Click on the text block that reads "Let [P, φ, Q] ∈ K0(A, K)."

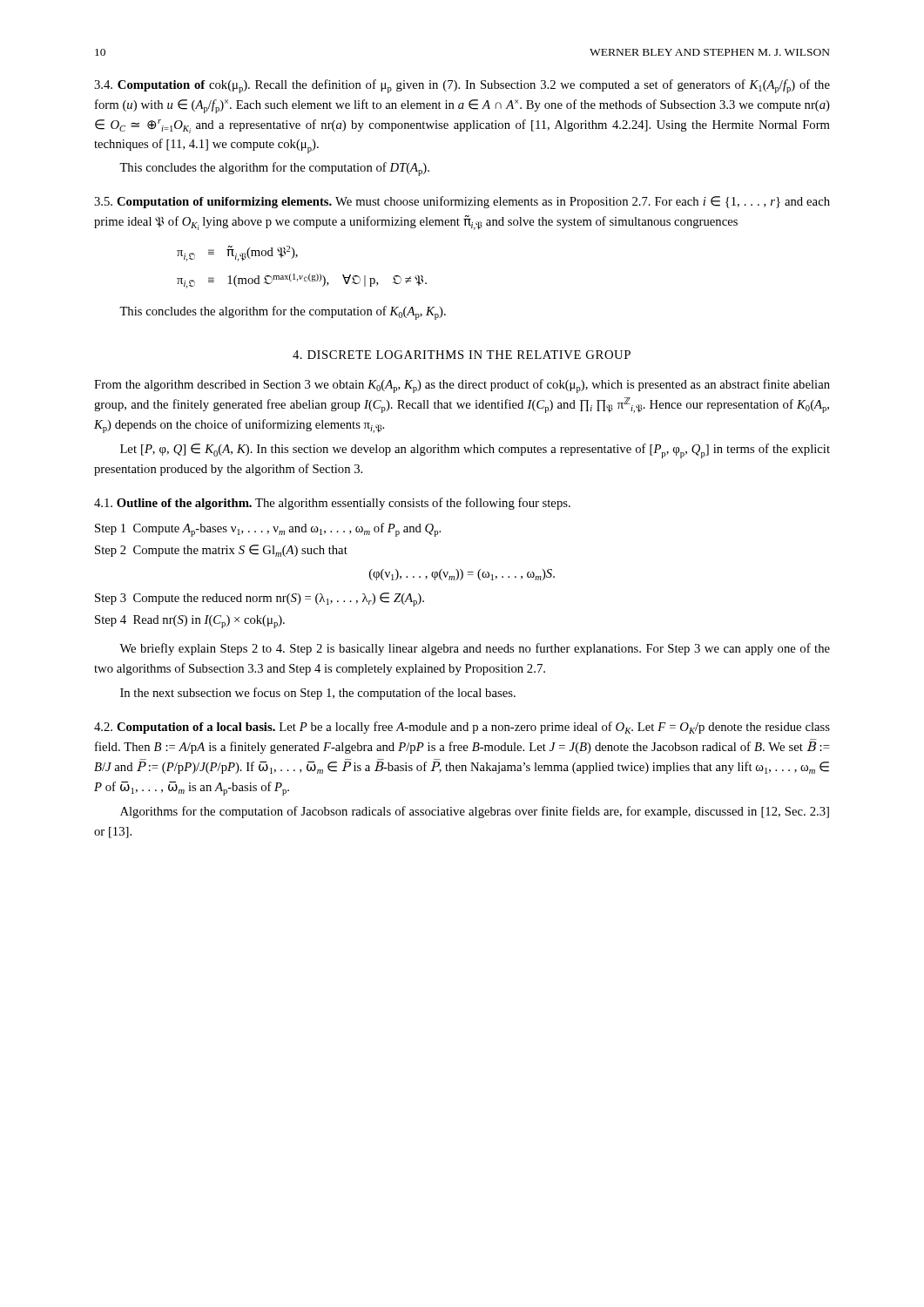click(x=462, y=459)
